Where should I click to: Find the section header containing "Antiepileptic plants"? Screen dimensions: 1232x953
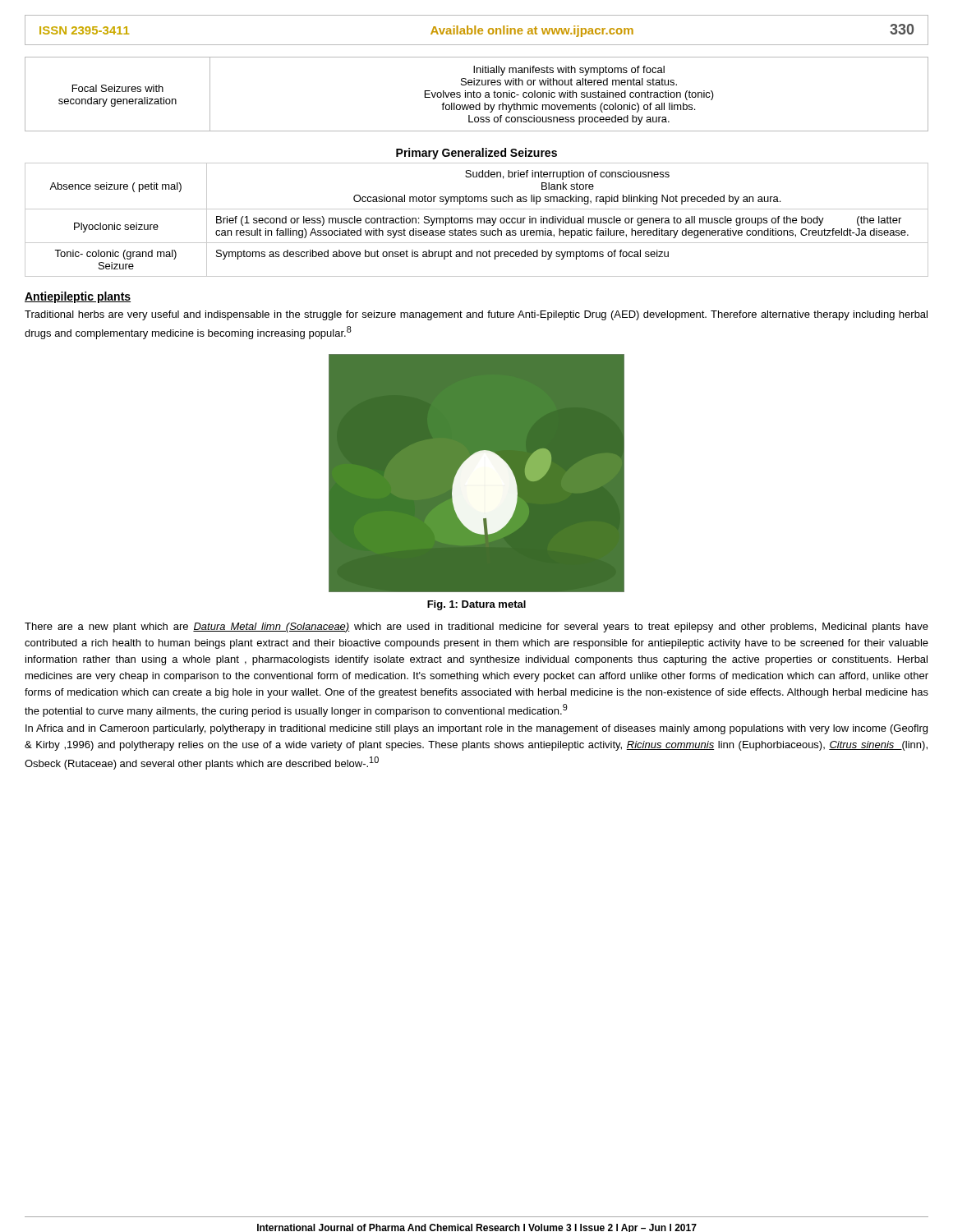point(78,296)
